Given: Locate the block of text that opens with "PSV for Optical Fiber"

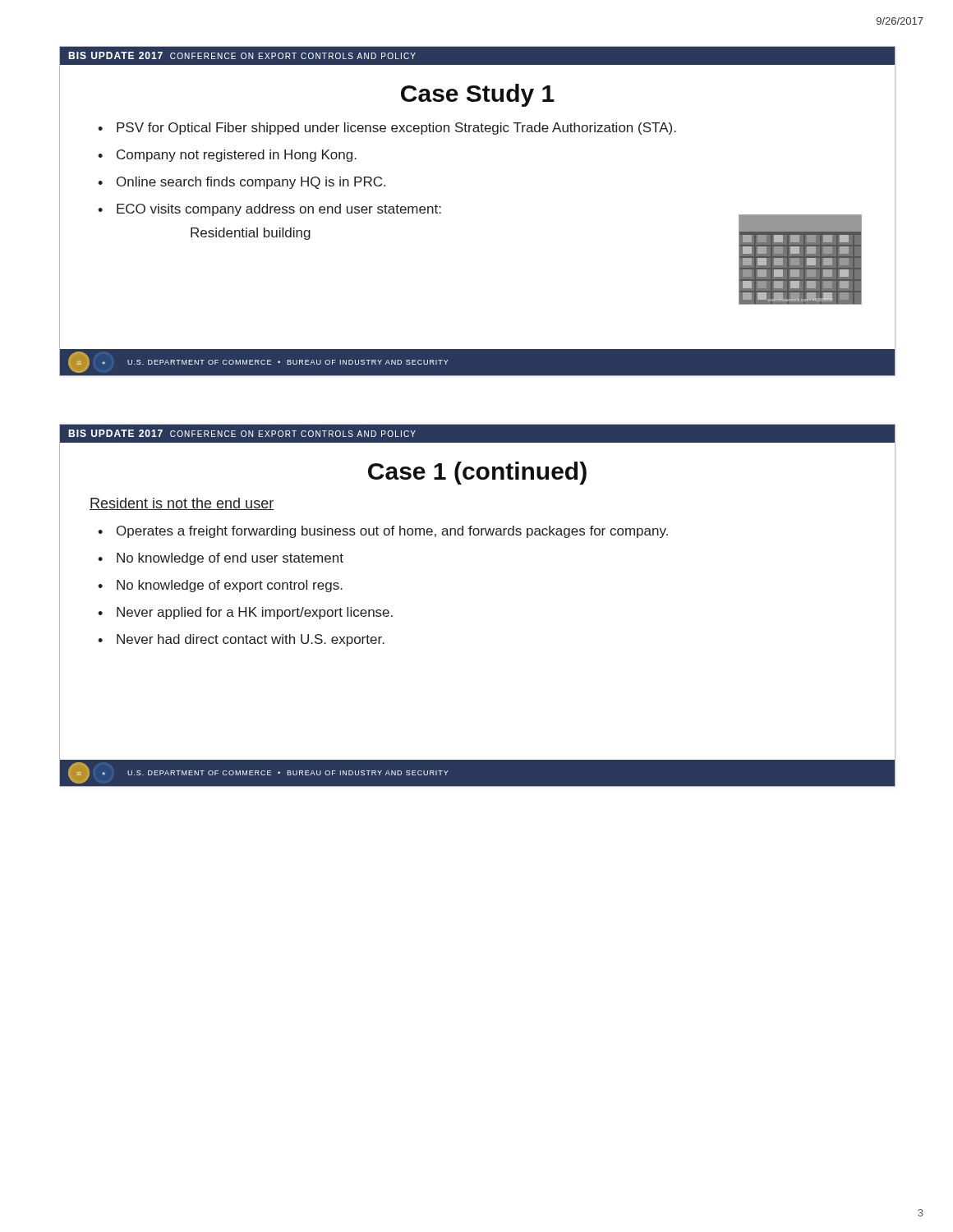Looking at the screenshot, I should click(396, 128).
